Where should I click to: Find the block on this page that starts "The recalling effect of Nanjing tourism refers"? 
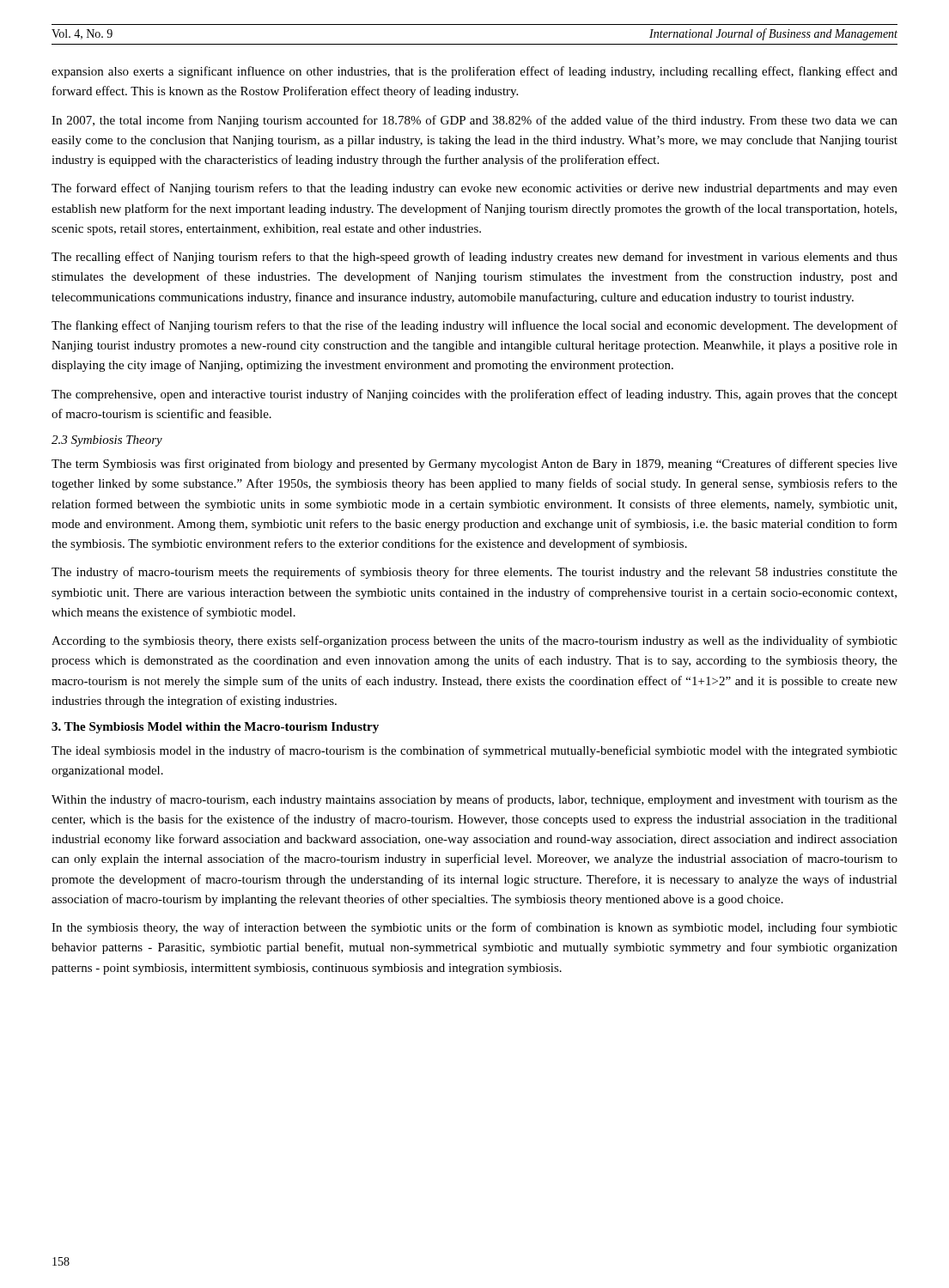pos(474,277)
